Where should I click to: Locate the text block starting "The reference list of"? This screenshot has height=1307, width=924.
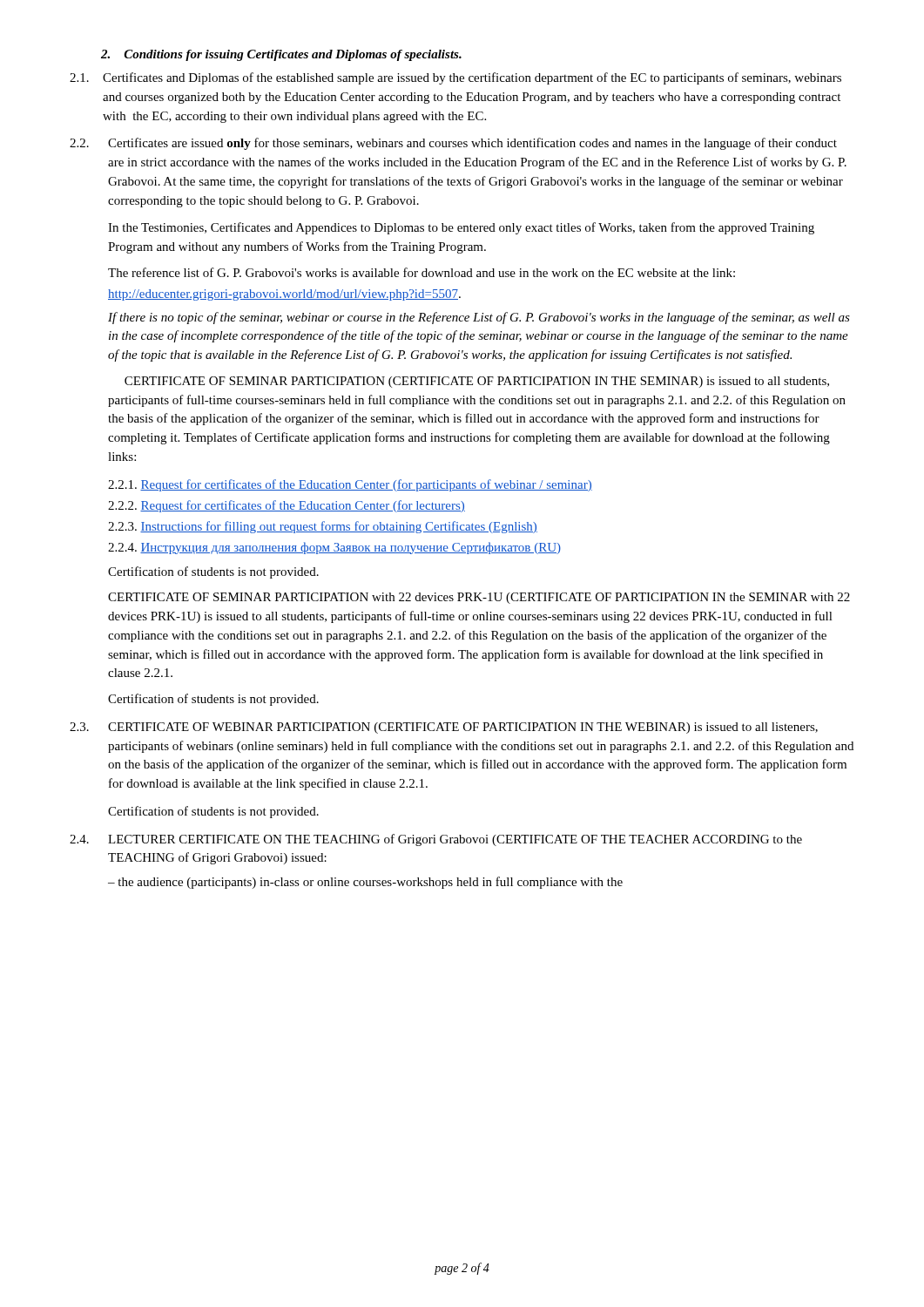pyautogui.click(x=422, y=273)
